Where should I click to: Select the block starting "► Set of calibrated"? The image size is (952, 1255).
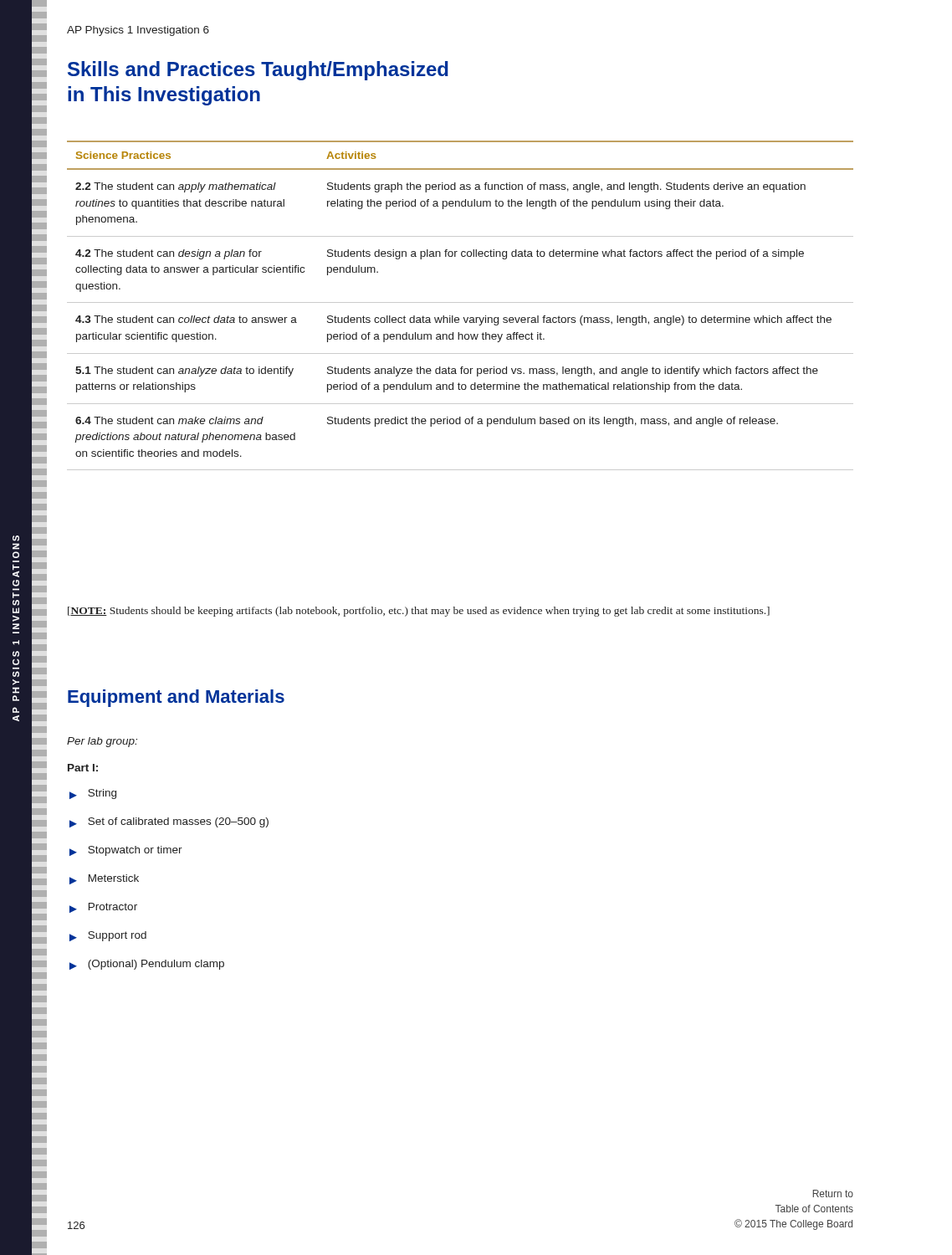168,822
